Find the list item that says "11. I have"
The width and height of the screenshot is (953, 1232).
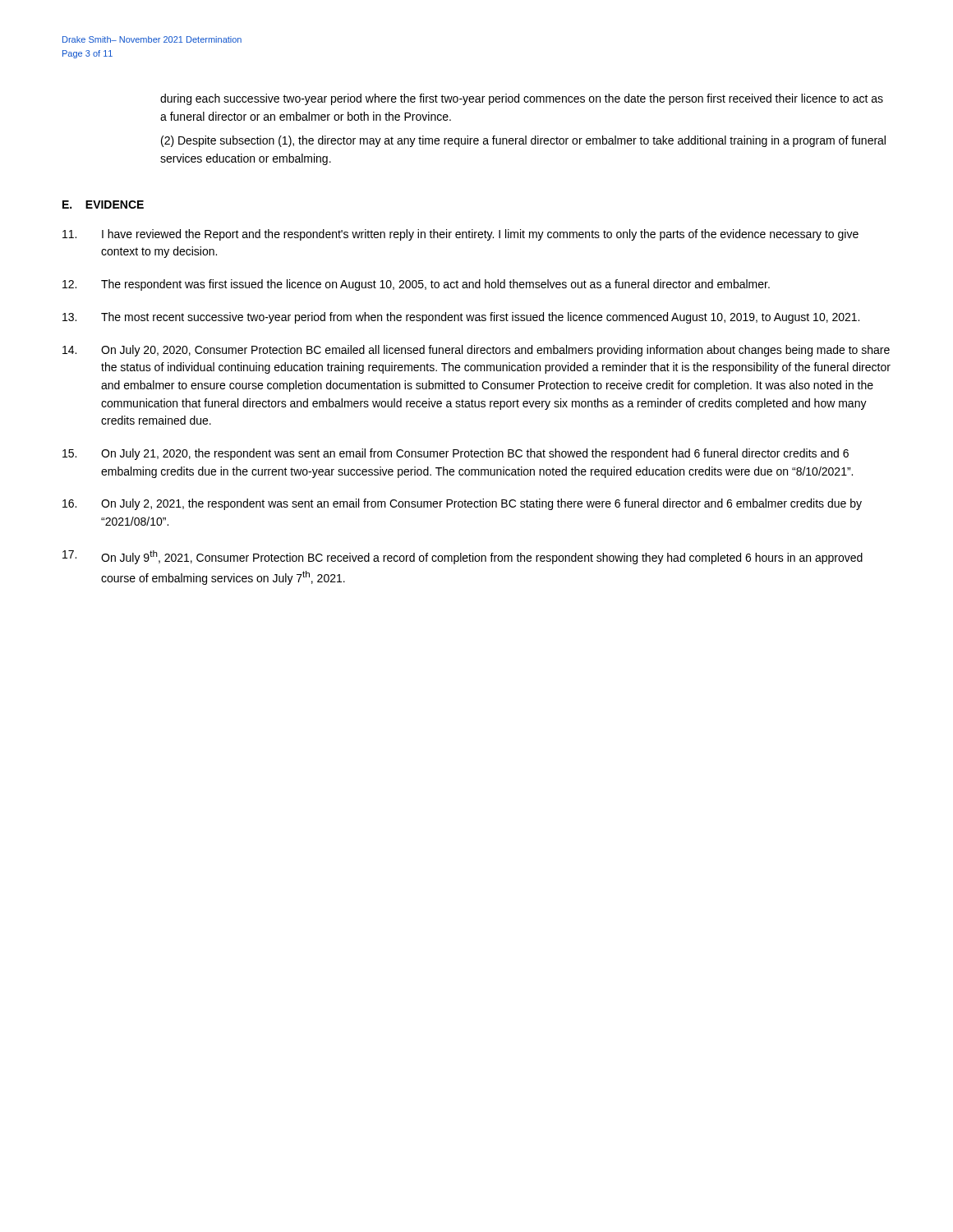[x=476, y=244]
